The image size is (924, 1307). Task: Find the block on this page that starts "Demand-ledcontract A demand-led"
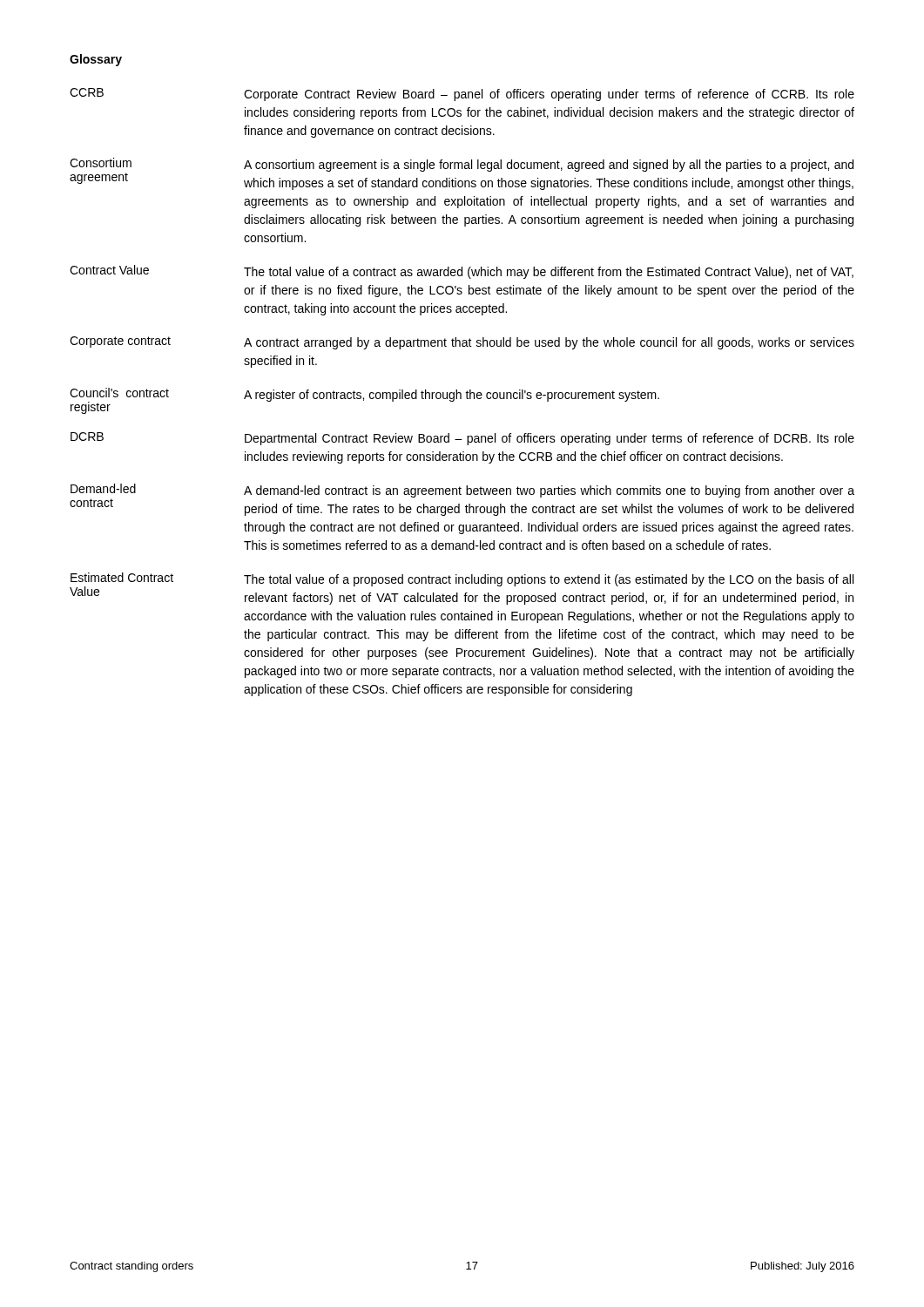click(x=462, y=518)
